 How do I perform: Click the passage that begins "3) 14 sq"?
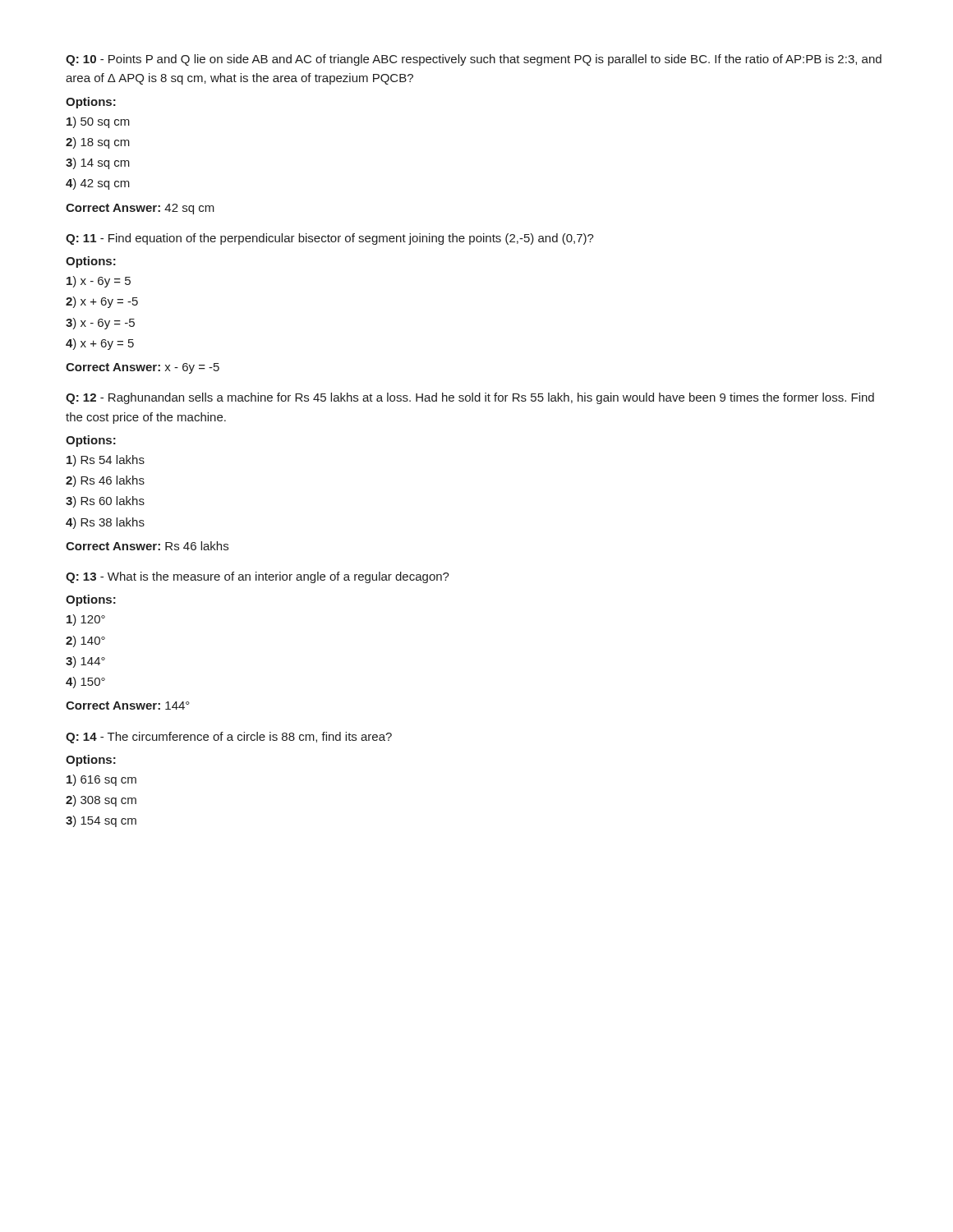pyautogui.click(x=98, y=162)
